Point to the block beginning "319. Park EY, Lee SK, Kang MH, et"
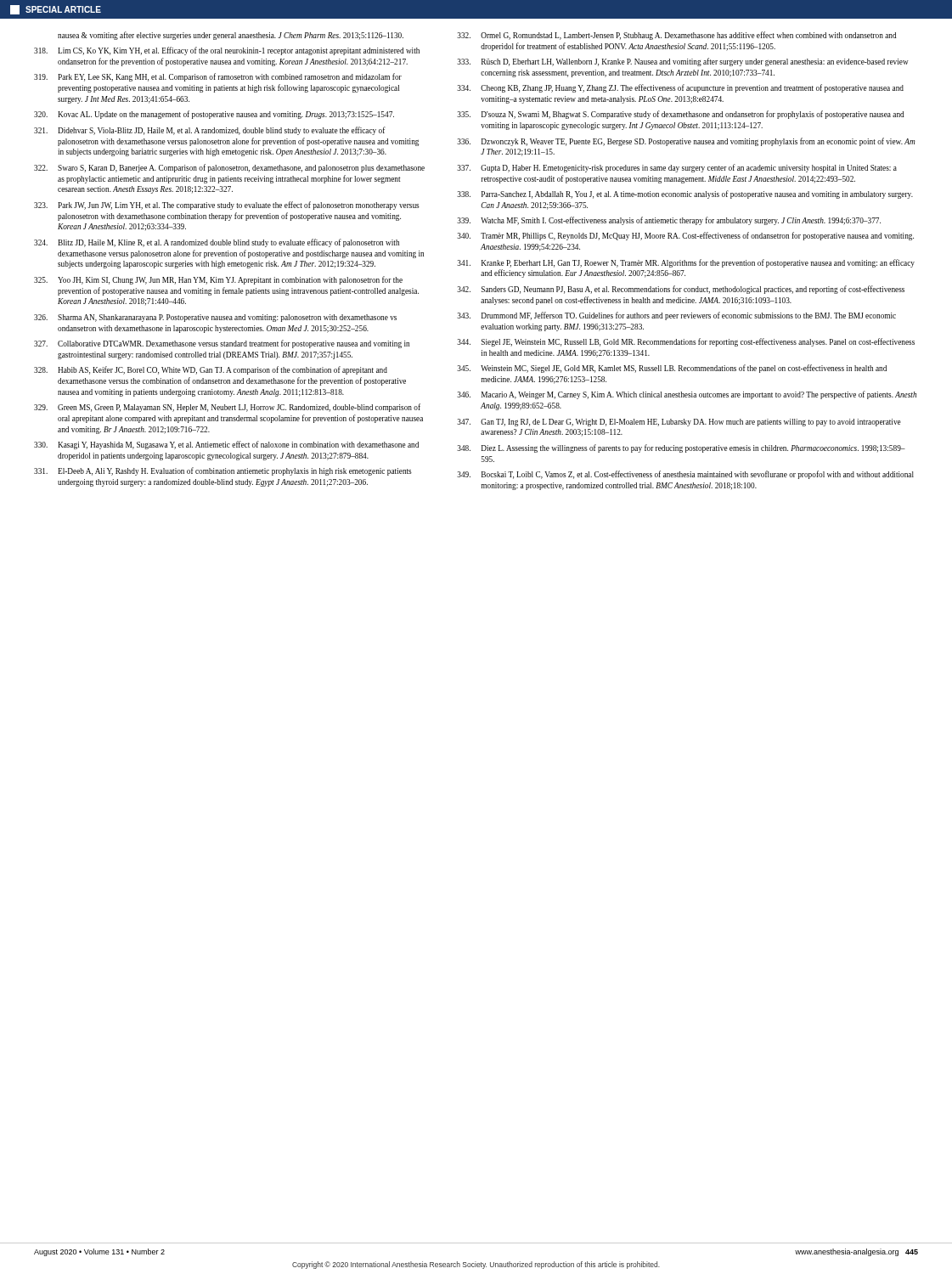 [230, 89]
